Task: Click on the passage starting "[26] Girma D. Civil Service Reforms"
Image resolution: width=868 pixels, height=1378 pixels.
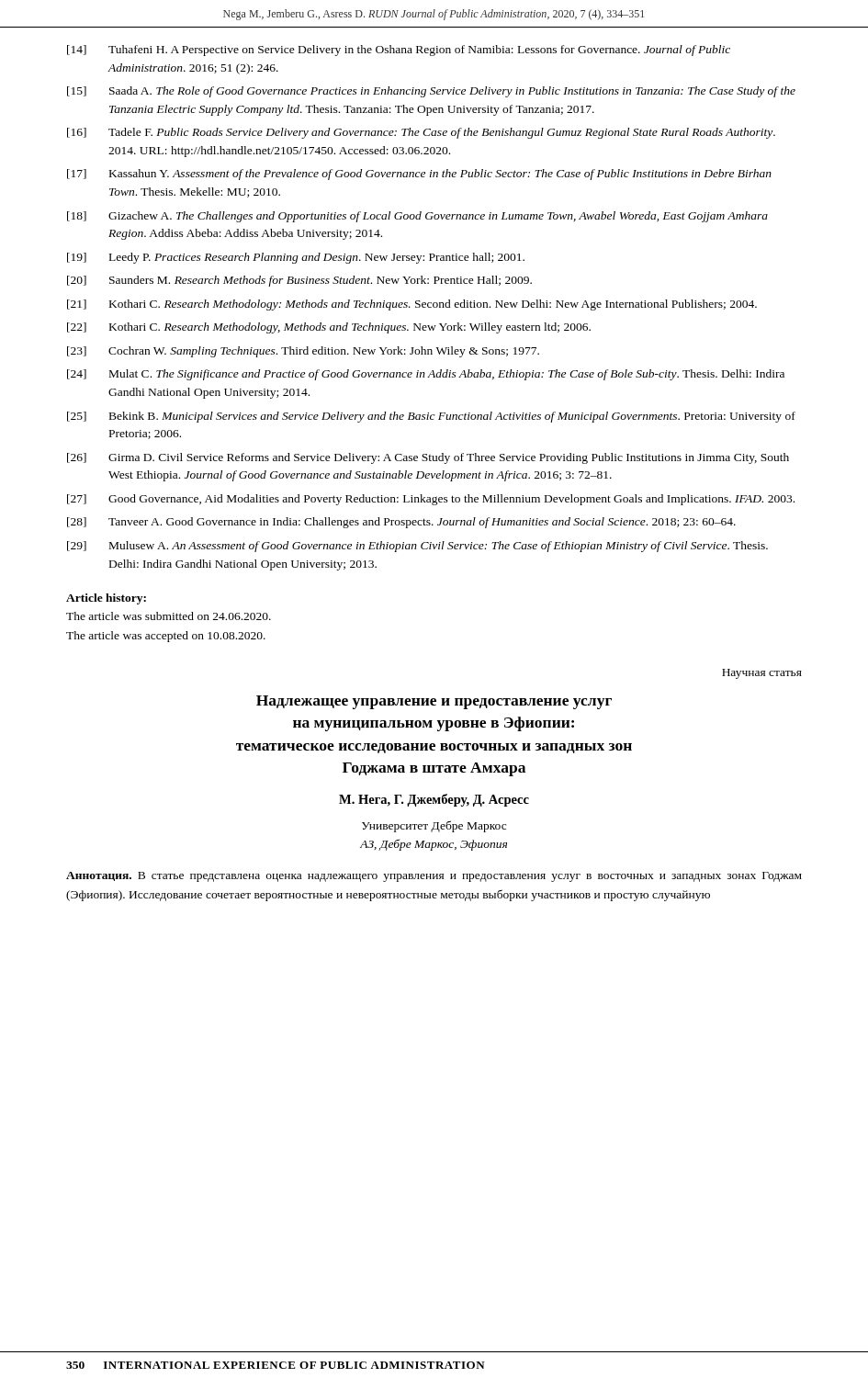Action: pos(434,466)
